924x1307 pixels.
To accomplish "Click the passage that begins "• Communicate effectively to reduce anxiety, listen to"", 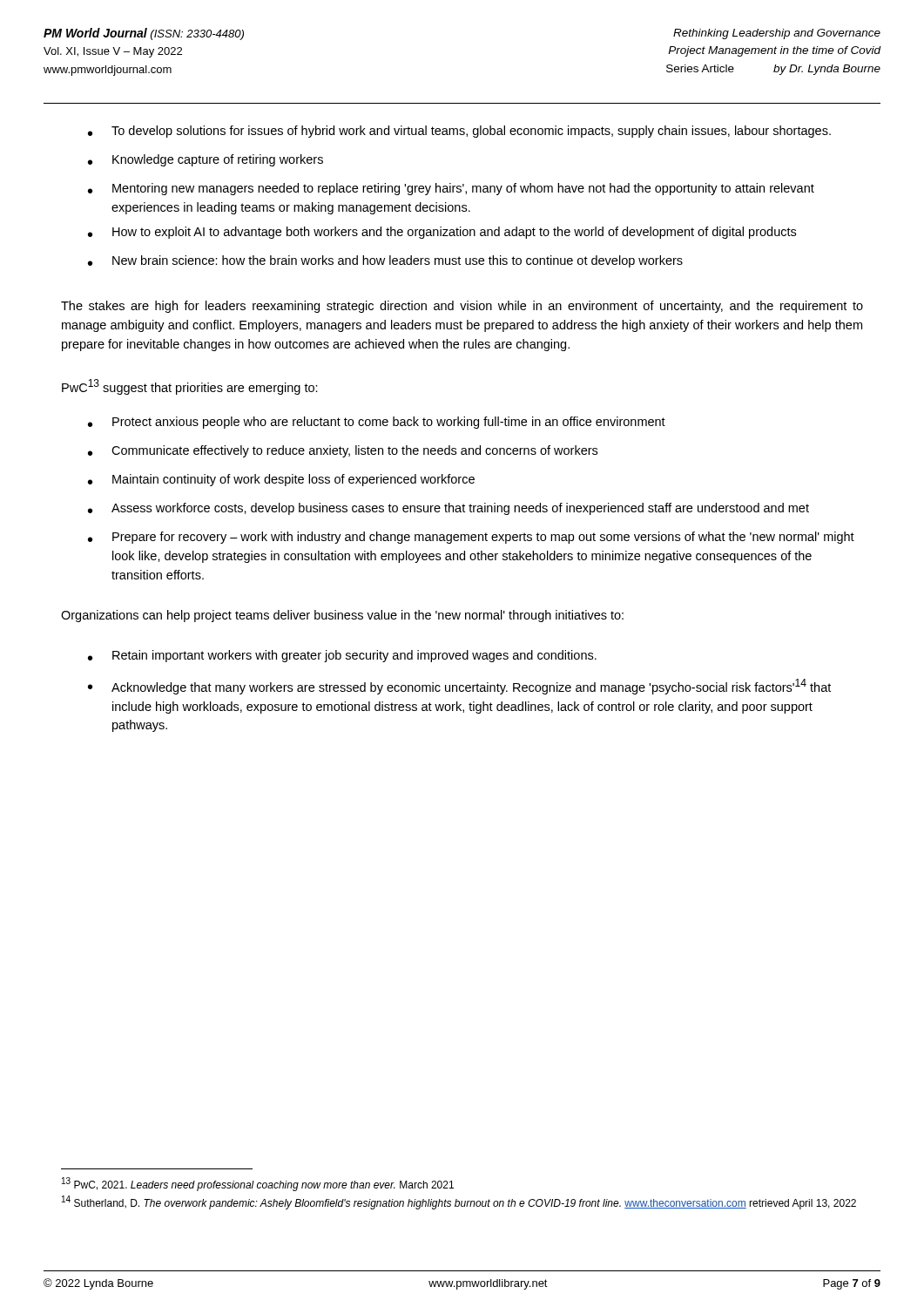I will (475, 454).
